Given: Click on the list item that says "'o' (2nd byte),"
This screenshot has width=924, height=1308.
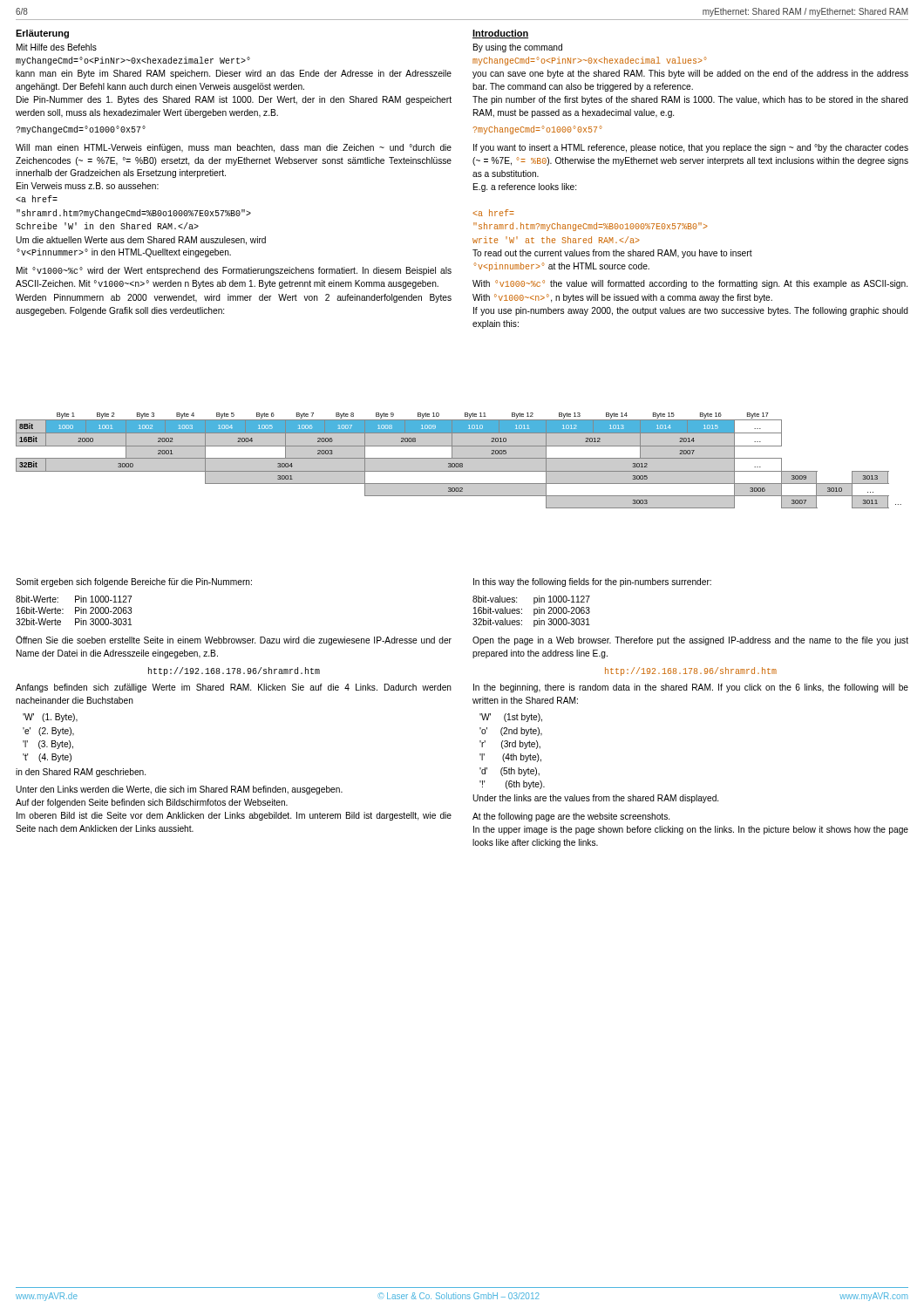Looking at the screenshot, I should coord(511,731).
